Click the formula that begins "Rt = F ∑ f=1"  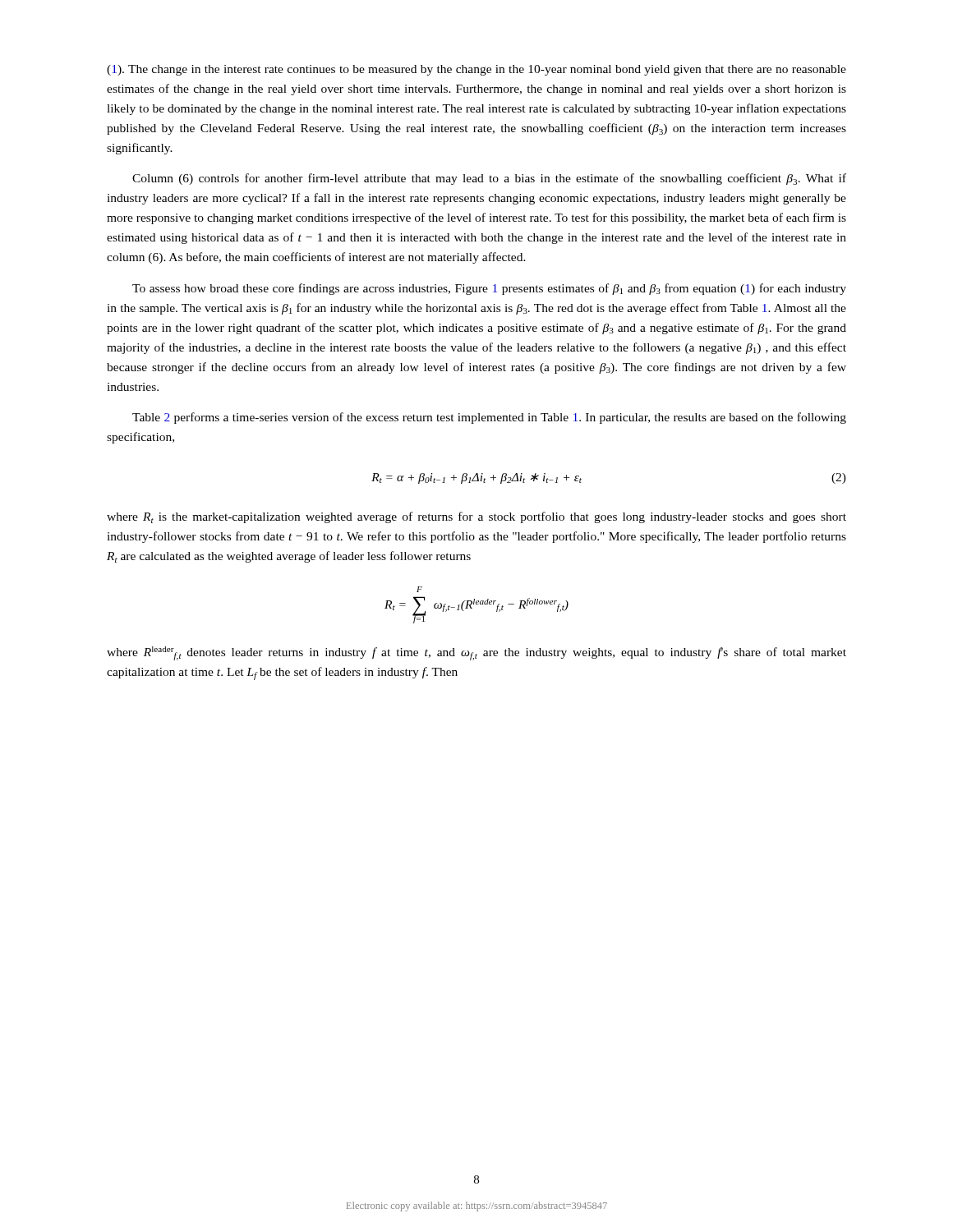(476, 604)
